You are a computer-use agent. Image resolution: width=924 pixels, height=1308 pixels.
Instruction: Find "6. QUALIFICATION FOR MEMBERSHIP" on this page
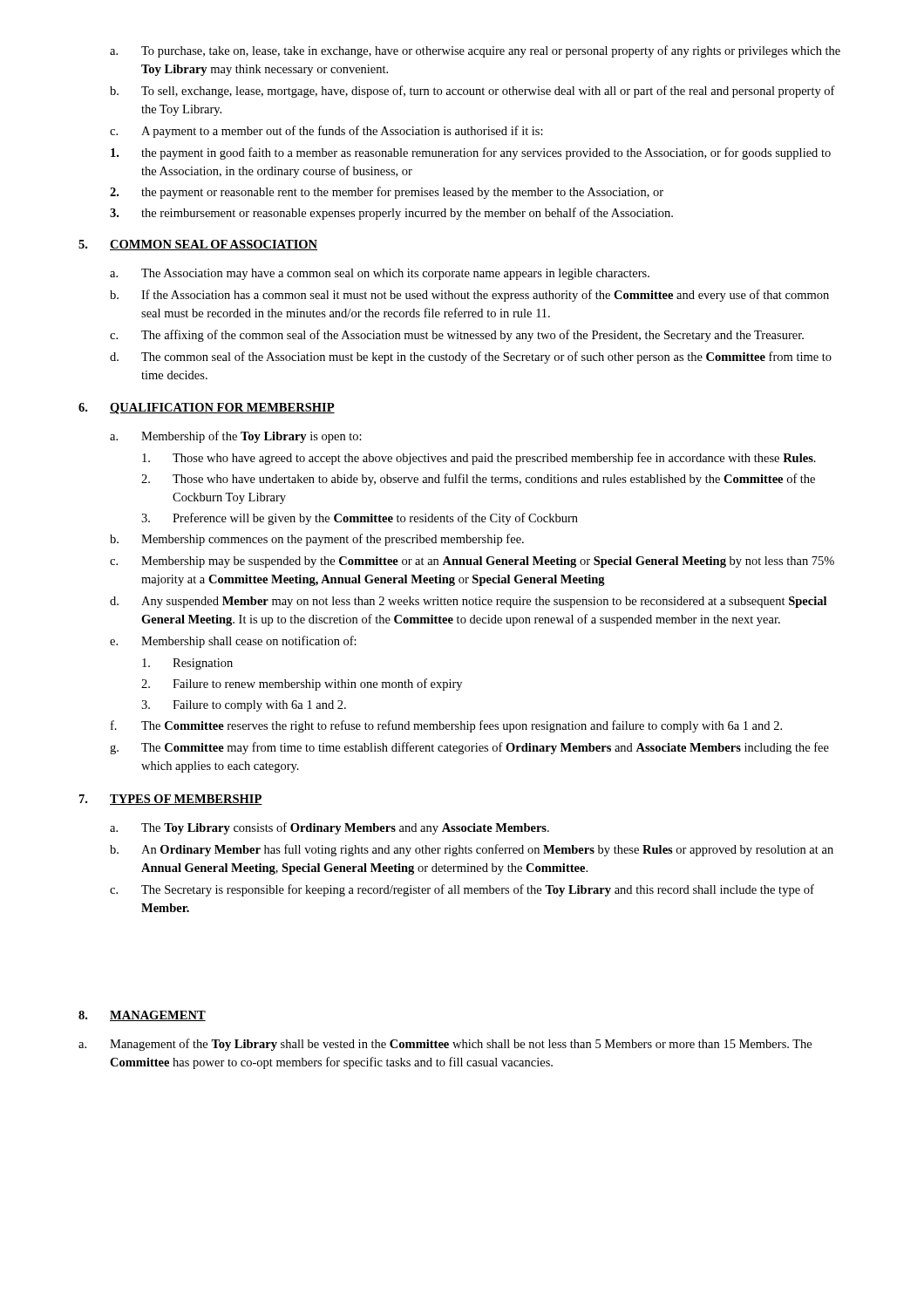pyautogui.click(x=206, y=408)
